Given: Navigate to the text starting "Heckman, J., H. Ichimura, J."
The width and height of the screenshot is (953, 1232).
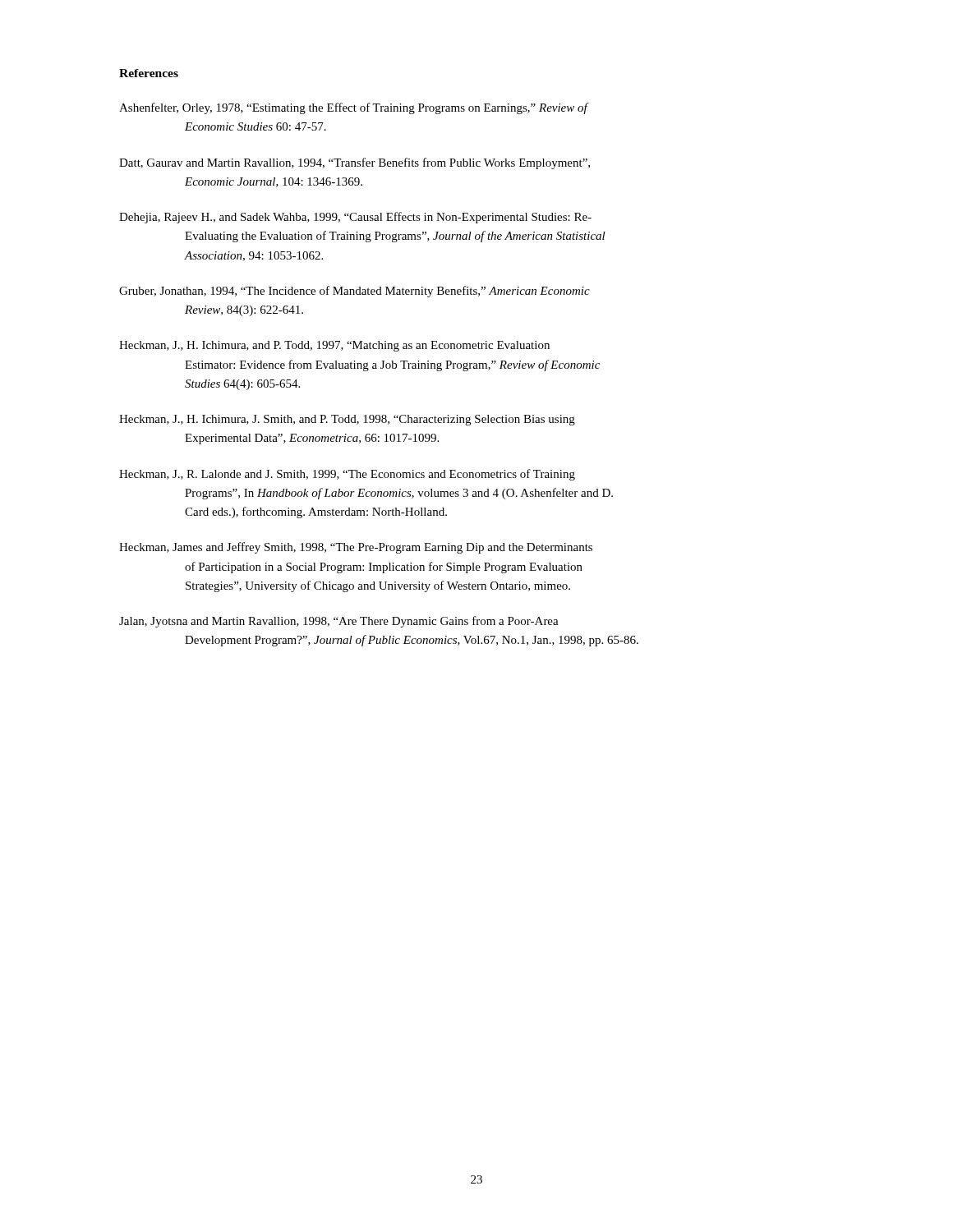Looking at the screenshot, I should 347,428.
